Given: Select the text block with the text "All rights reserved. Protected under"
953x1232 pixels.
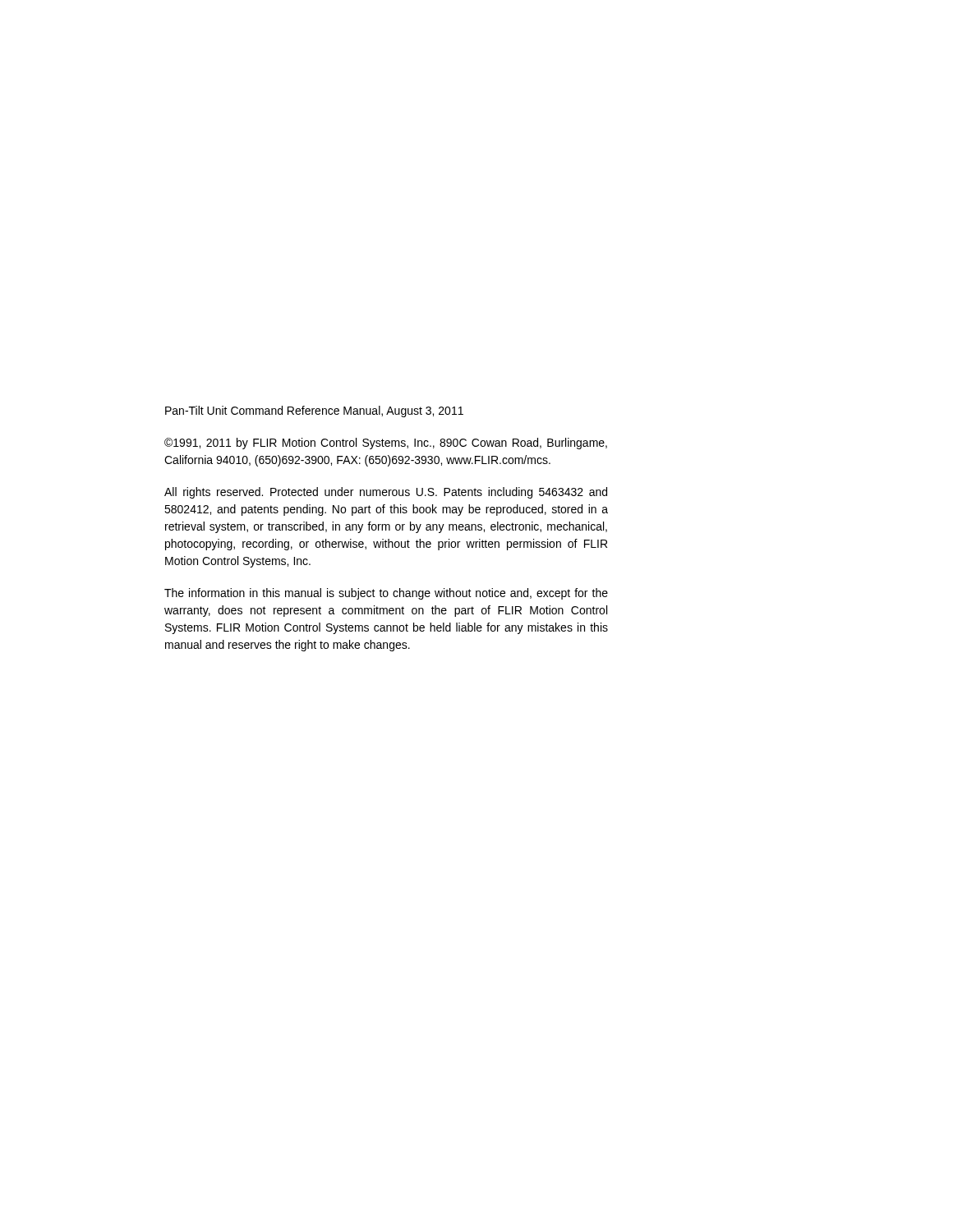Looking at the screenshot, I should coord(386,526).
